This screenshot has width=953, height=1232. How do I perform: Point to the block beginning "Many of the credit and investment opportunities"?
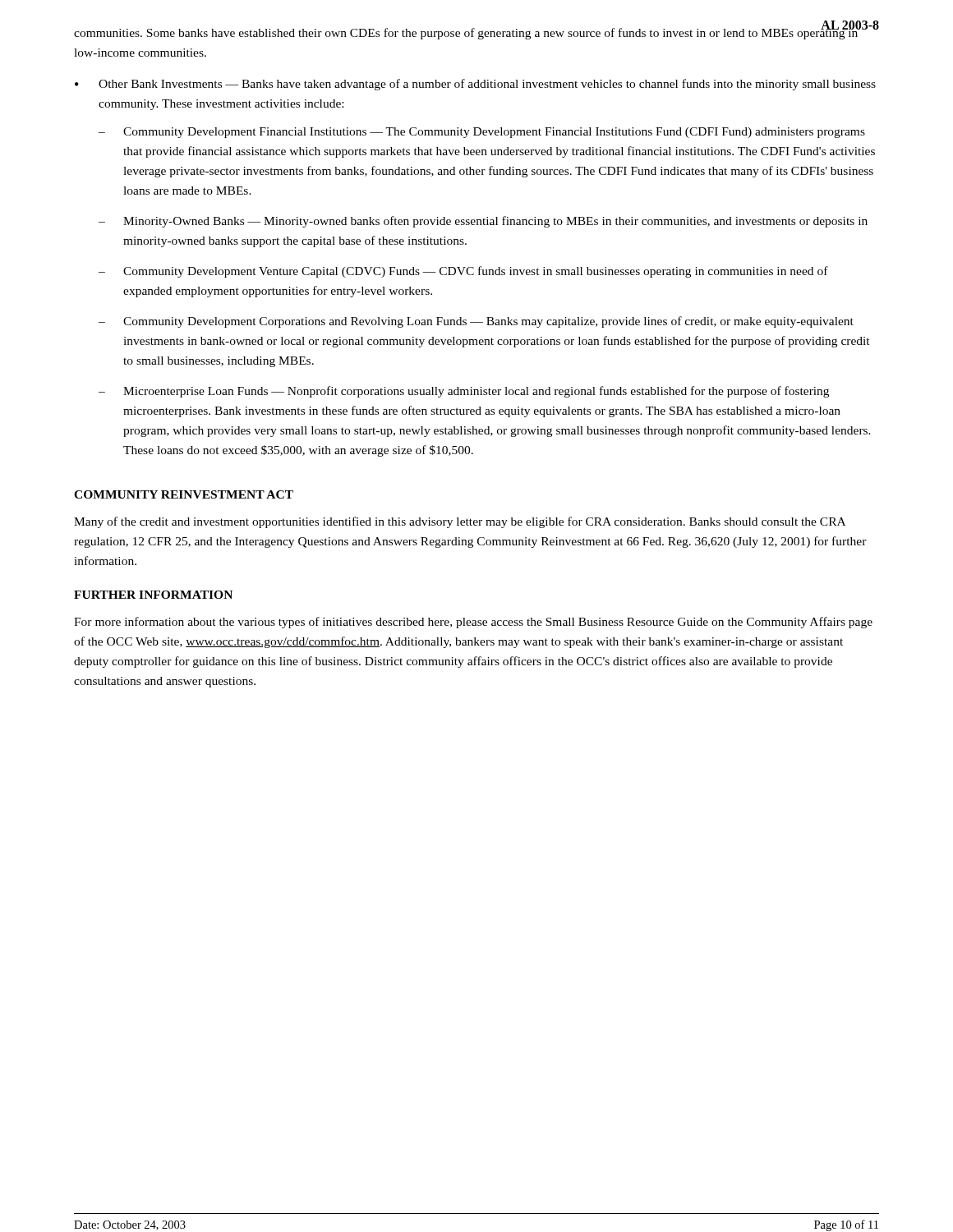pyautogui.click(x=470, y=541)
